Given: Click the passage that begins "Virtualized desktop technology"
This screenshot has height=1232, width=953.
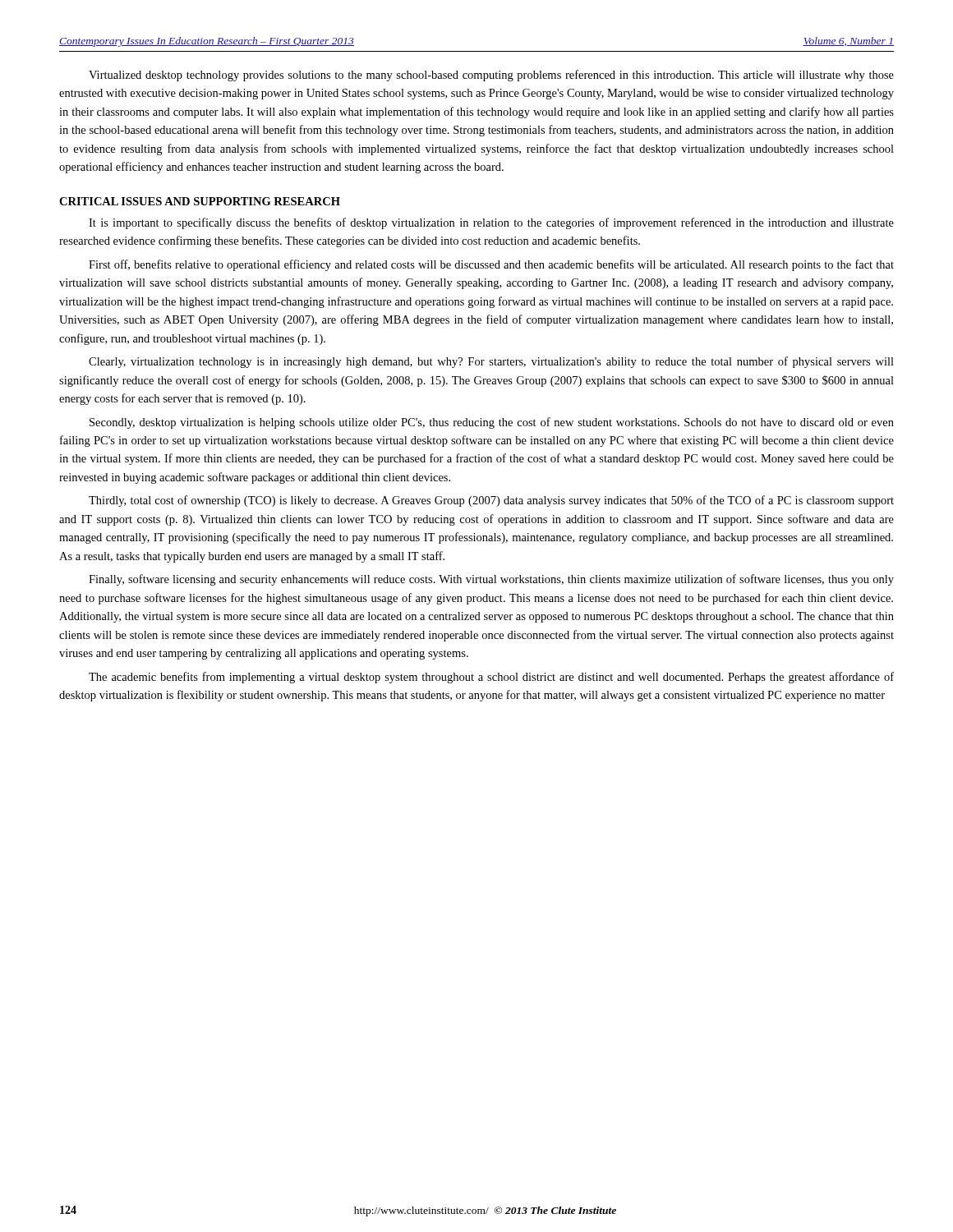Looking at the screenshot, I should point(476,121).
